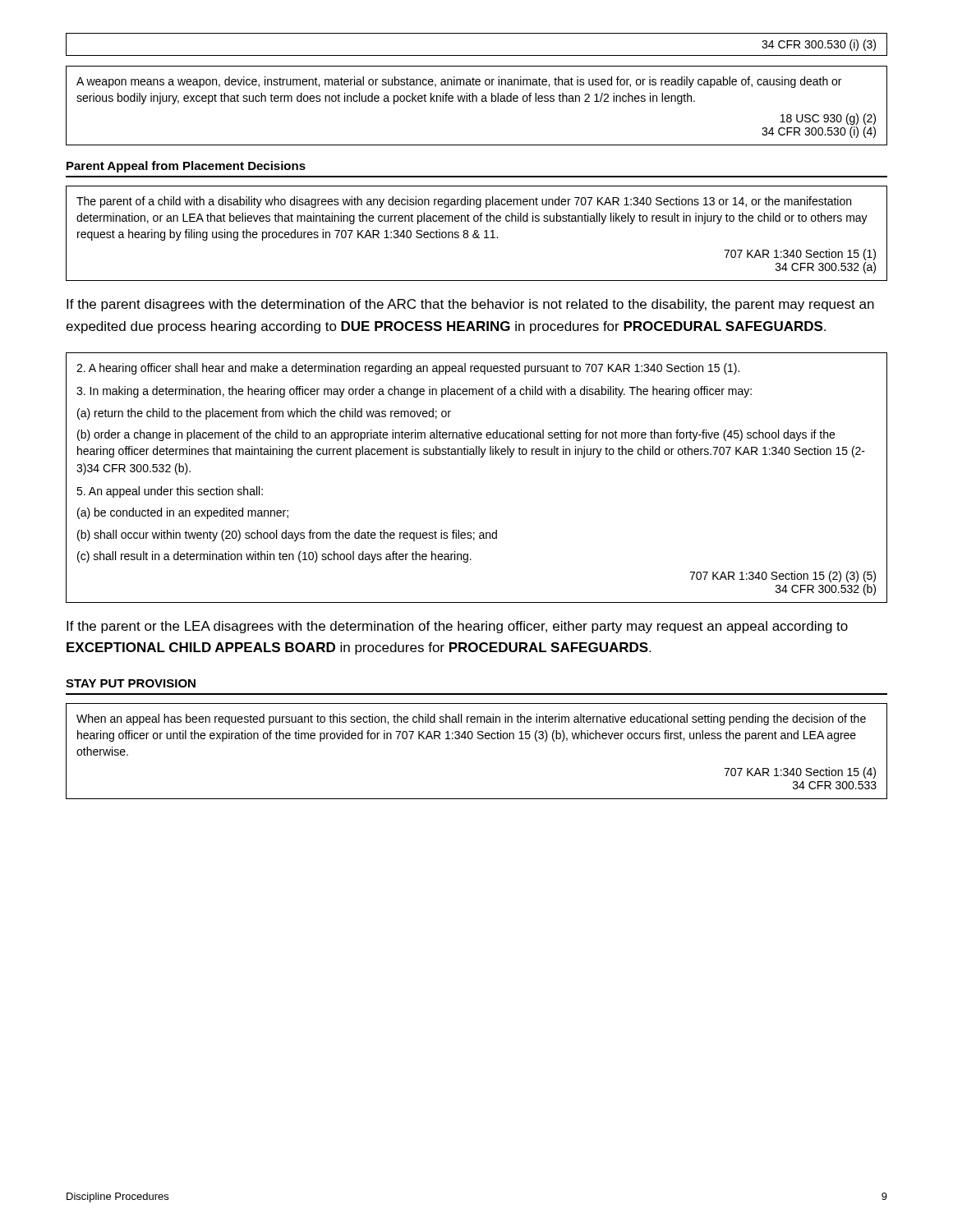Image resolution: width=953 pixels, height=1232 pixels.
Task: Select the table that reads "A hearing officer shall"
Action: [476, 478]
